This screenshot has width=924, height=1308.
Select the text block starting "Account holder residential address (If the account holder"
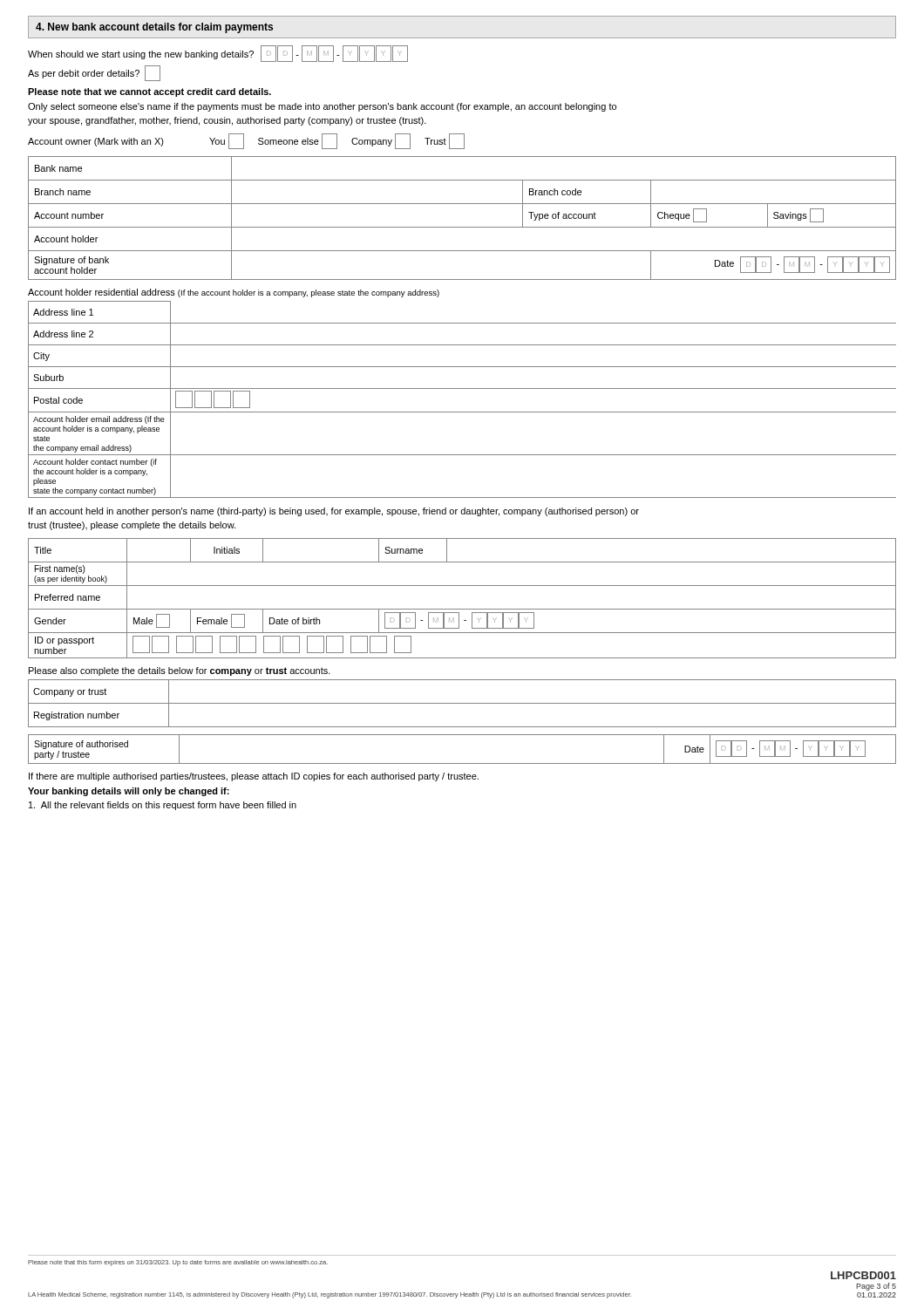(x=234, y=292)
